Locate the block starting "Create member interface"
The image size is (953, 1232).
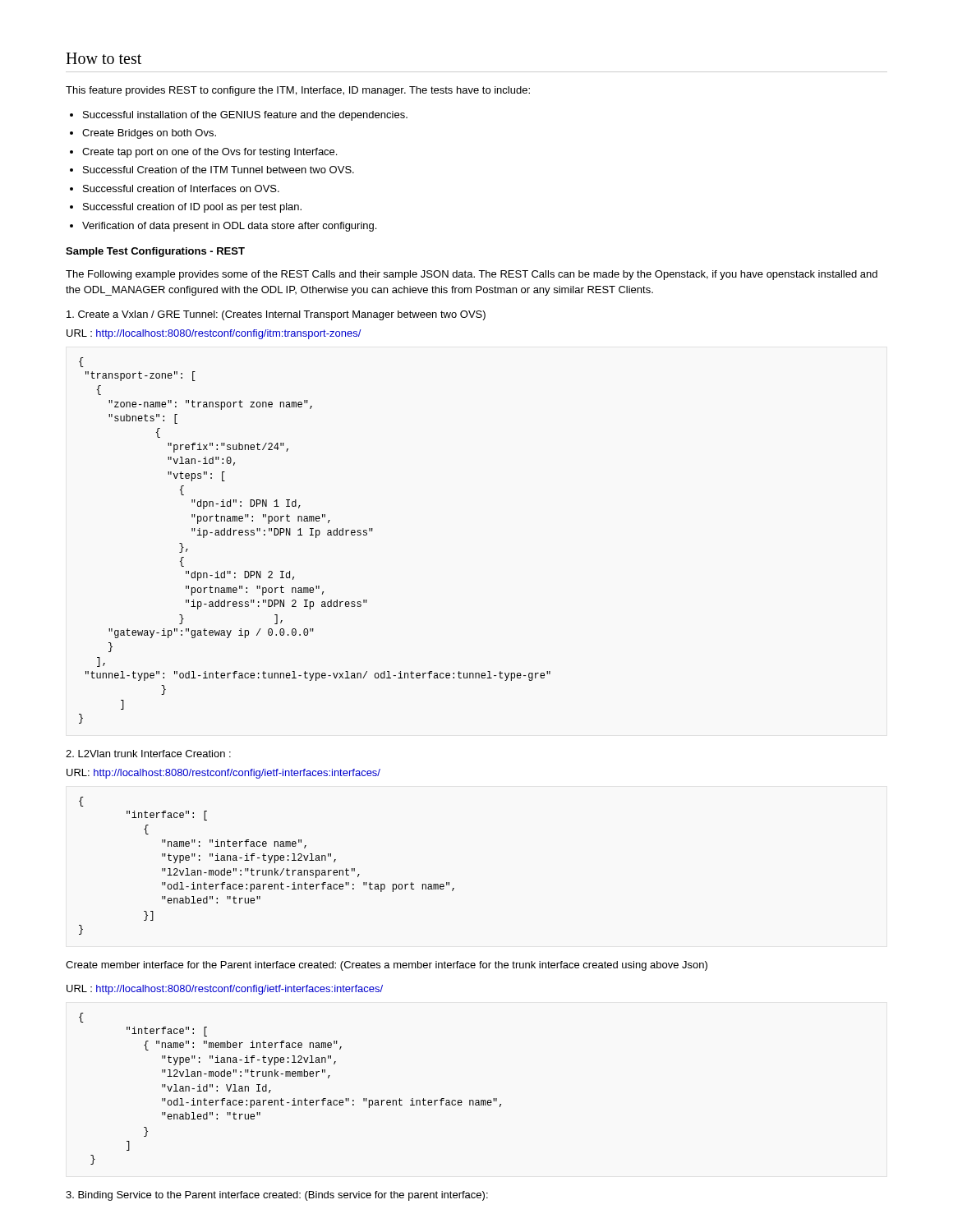coord(476,965)
